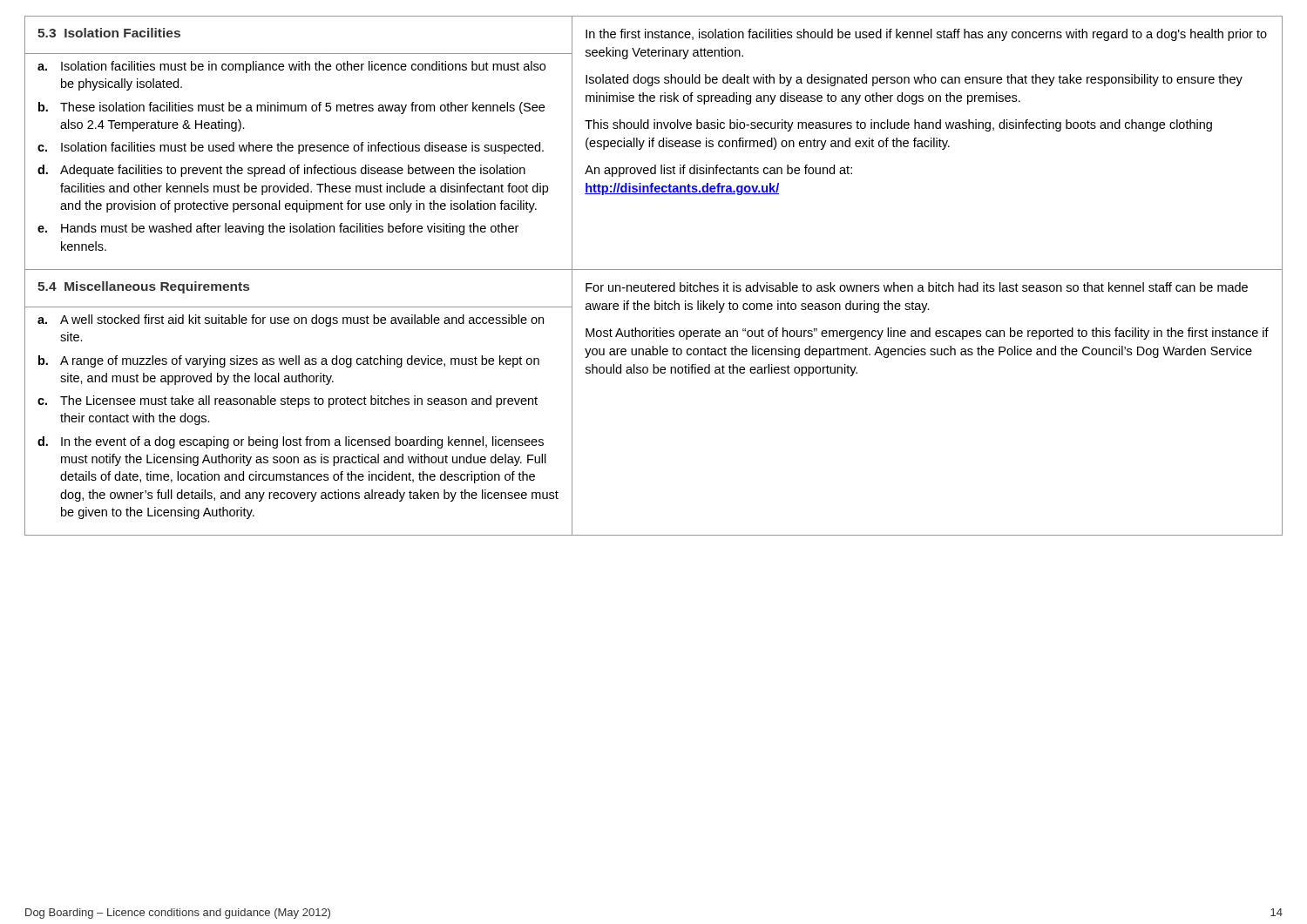Find the text starting "Most Authorities operate an"
The width and height of the screenshot is (1307, 924).
(927, 351)
